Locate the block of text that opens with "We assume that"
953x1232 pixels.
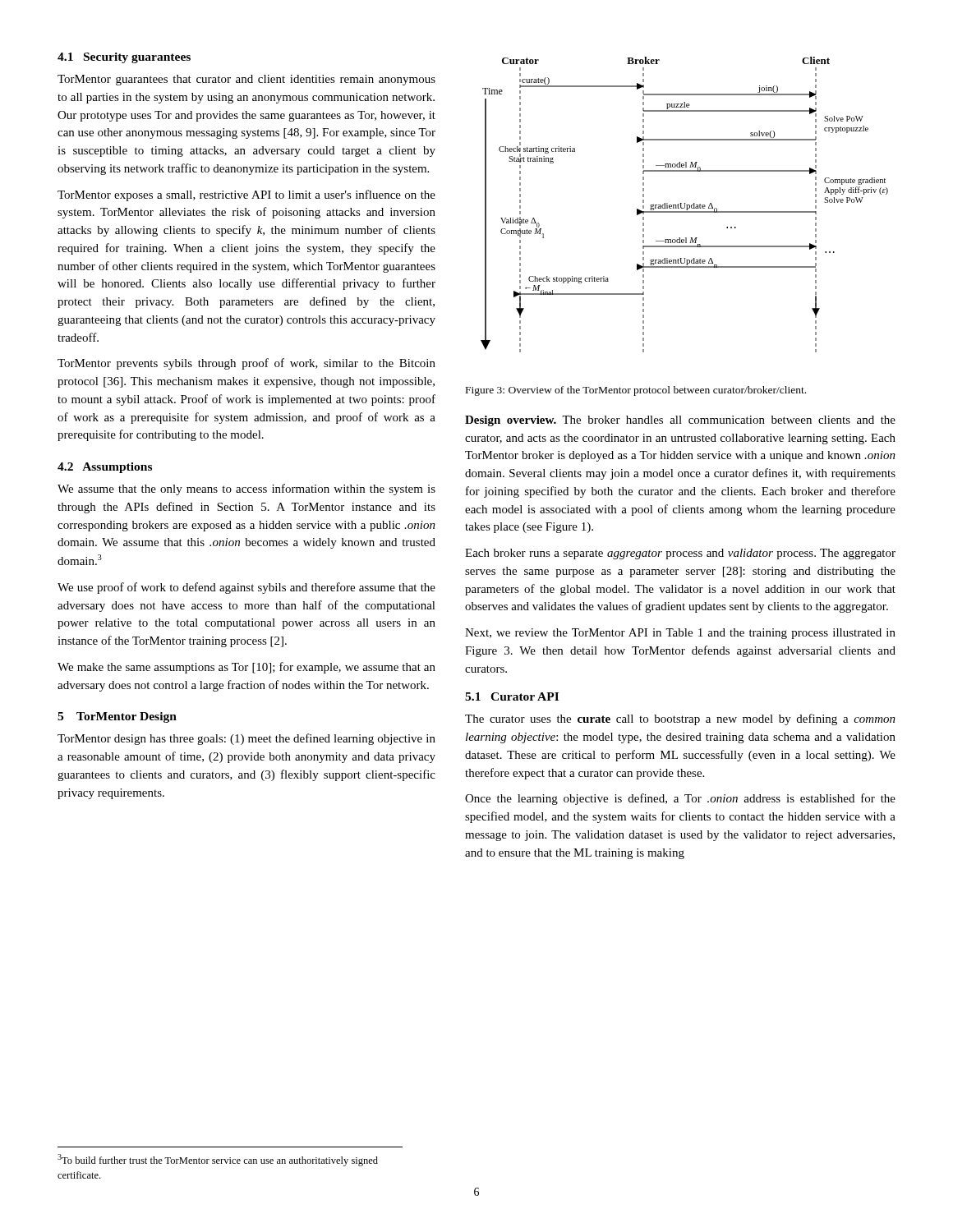pos(246,526)
